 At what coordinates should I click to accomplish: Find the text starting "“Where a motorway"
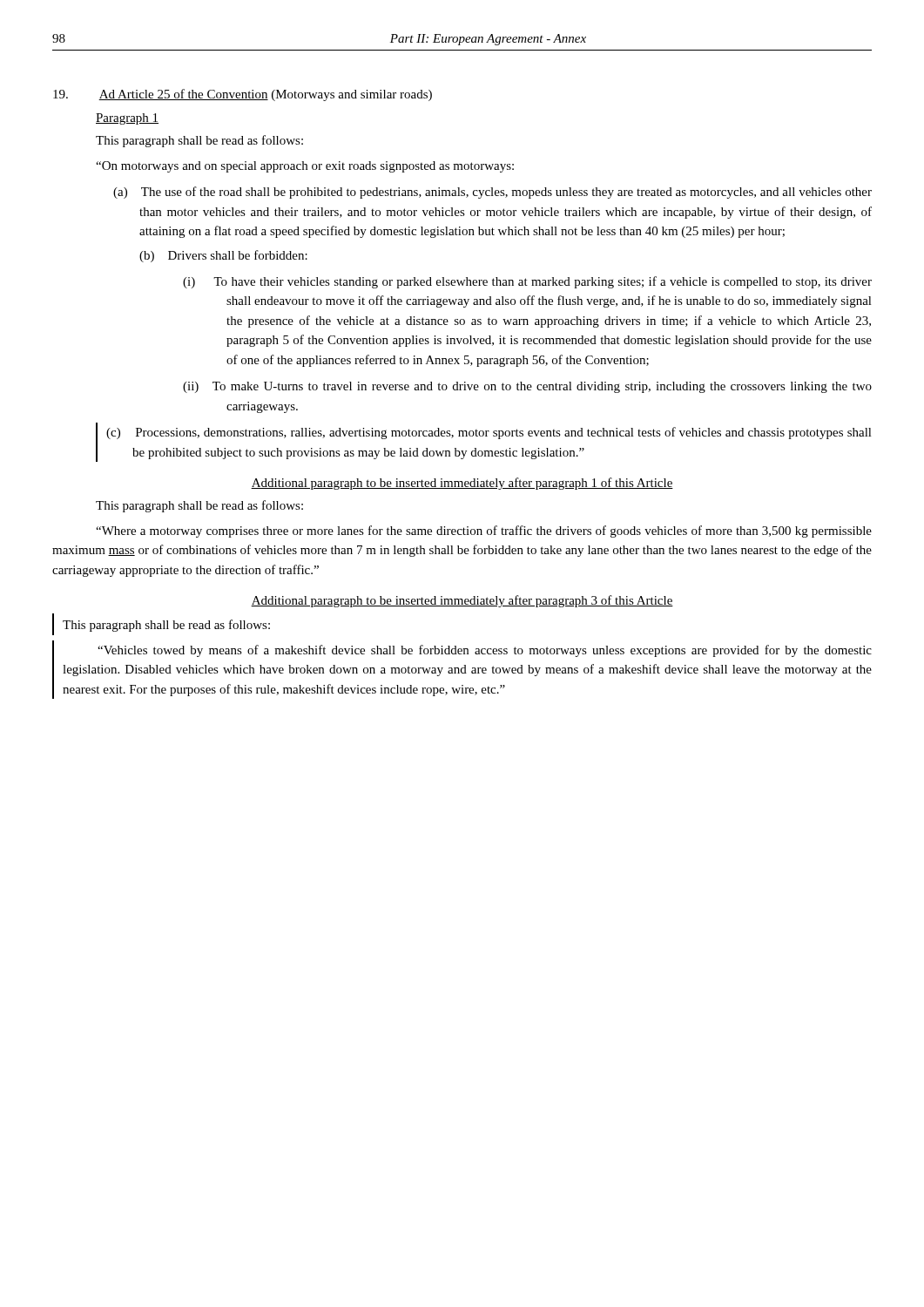[x=462, y=550]
